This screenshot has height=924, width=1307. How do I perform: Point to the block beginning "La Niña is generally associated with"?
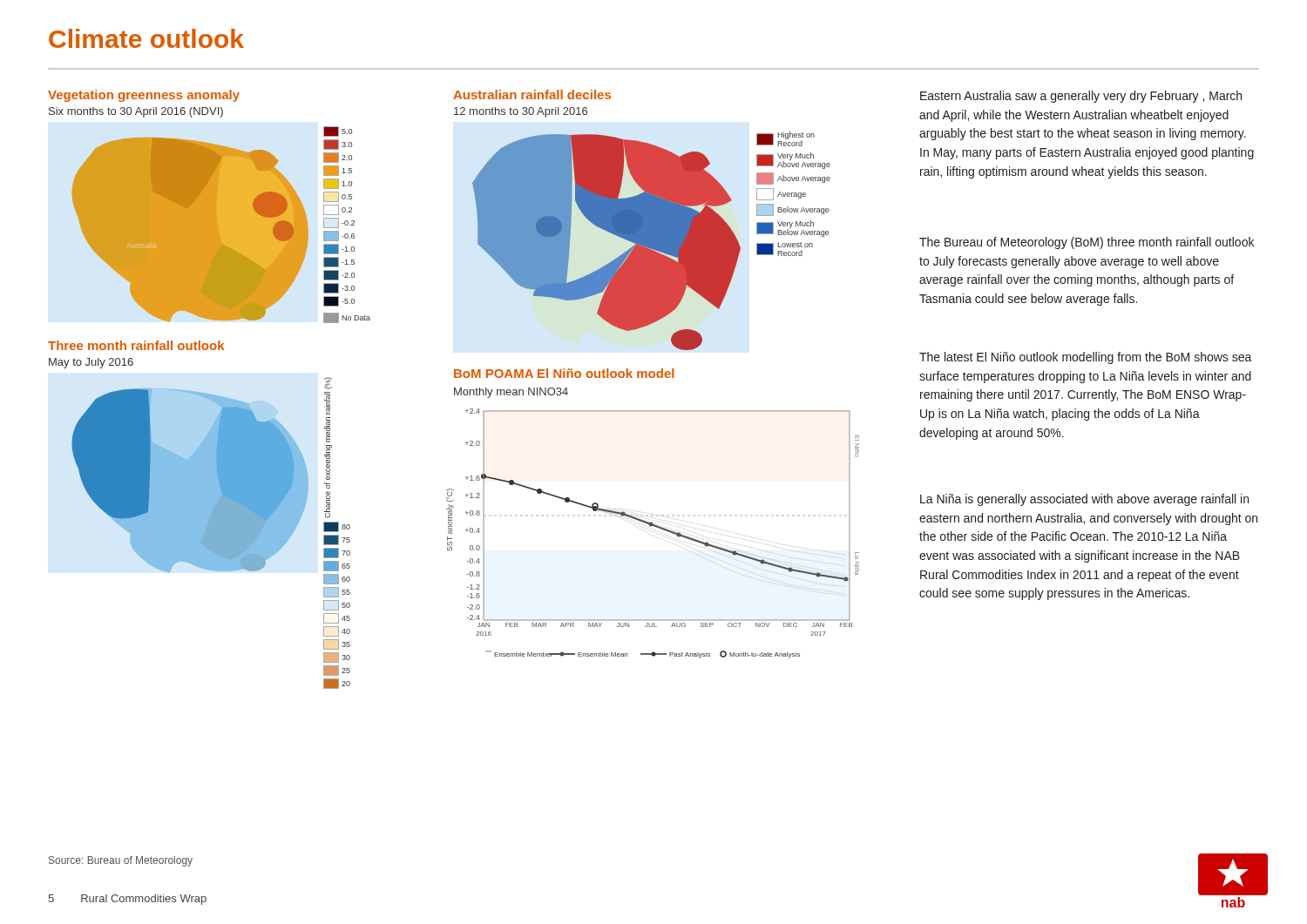tap(1089, 547)
